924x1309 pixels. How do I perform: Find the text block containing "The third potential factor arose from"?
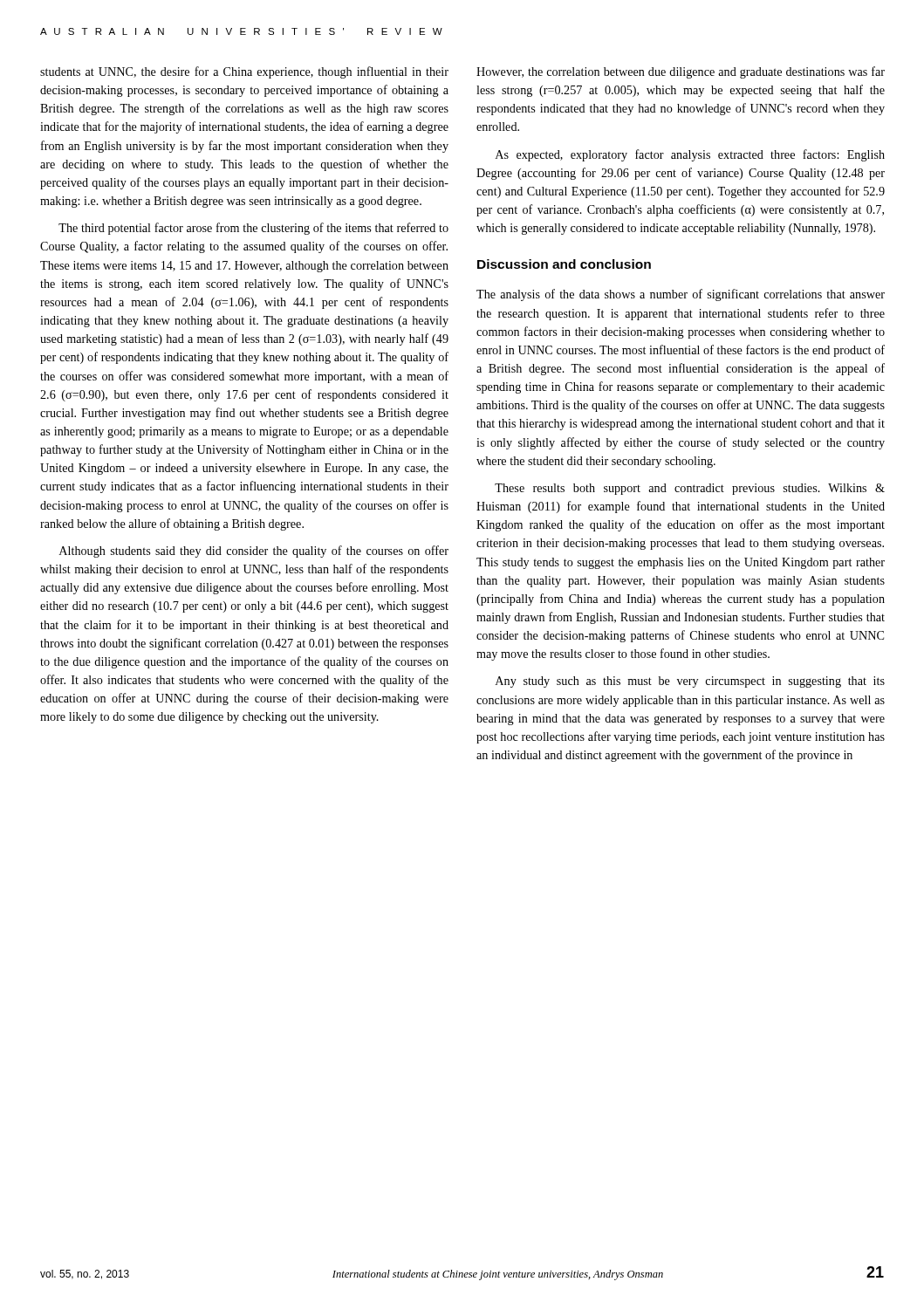click(244, 376)
